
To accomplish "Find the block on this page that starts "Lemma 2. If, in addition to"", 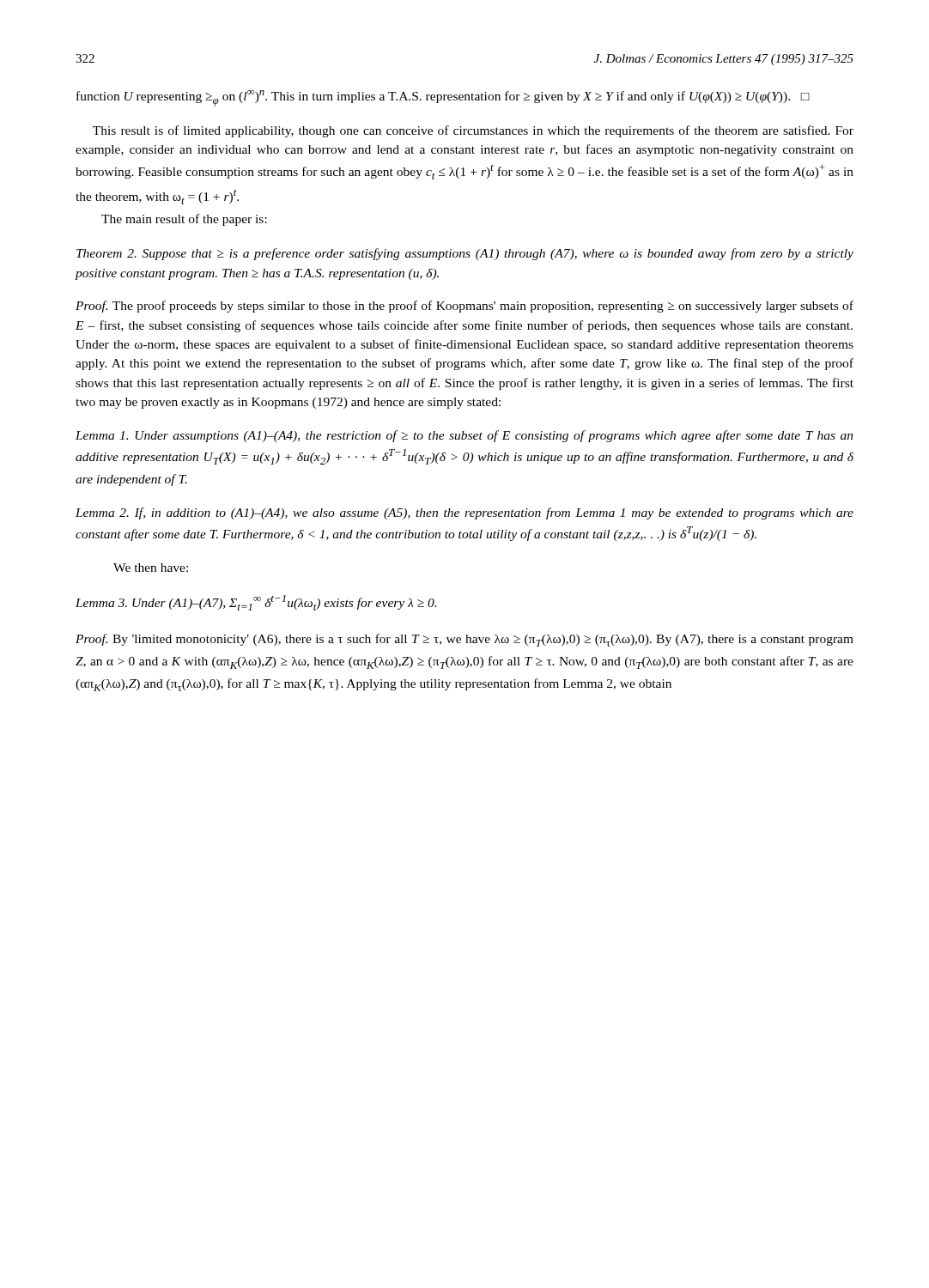I will click(x=464, y=523).
